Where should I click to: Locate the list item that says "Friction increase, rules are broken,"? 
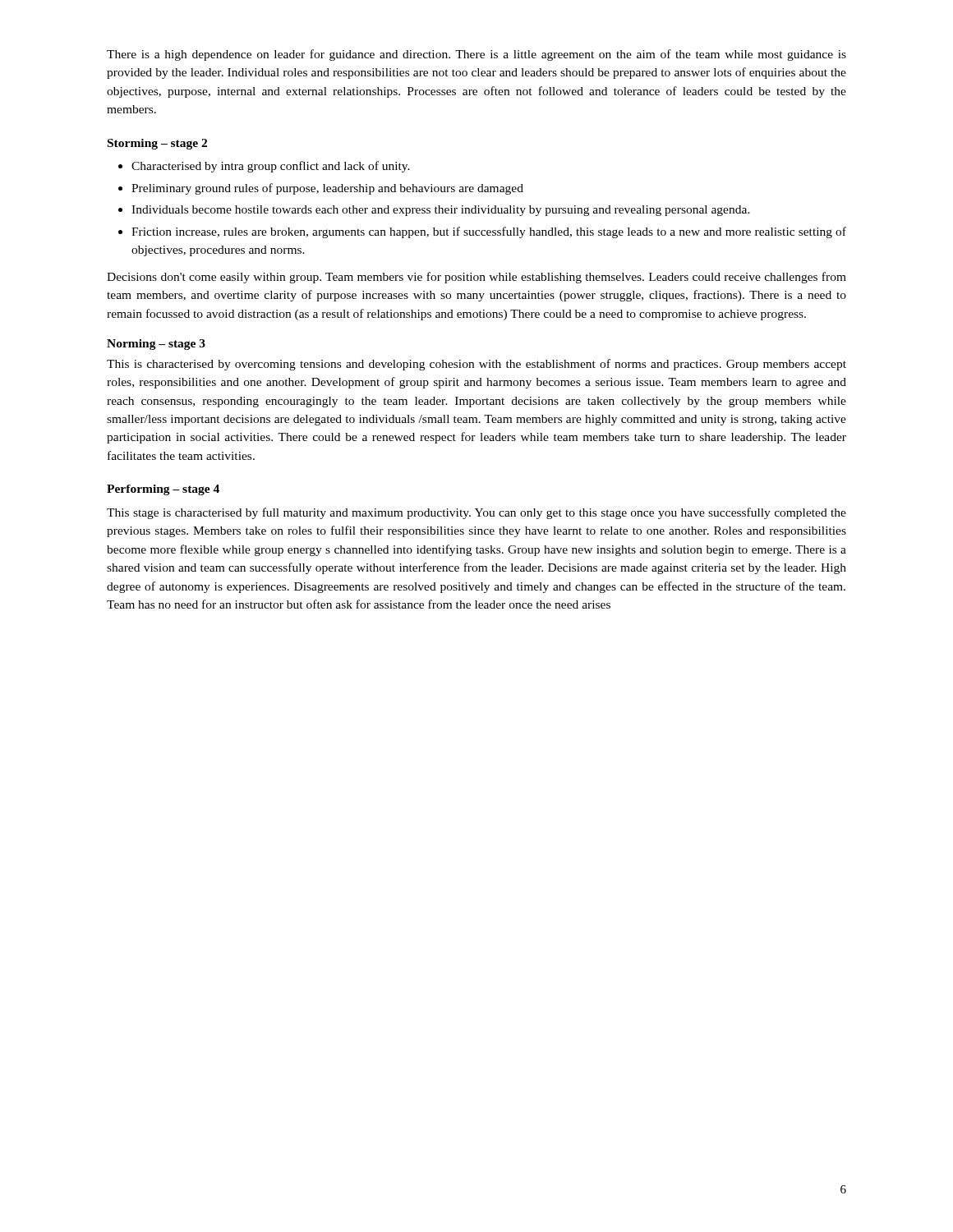489,240
